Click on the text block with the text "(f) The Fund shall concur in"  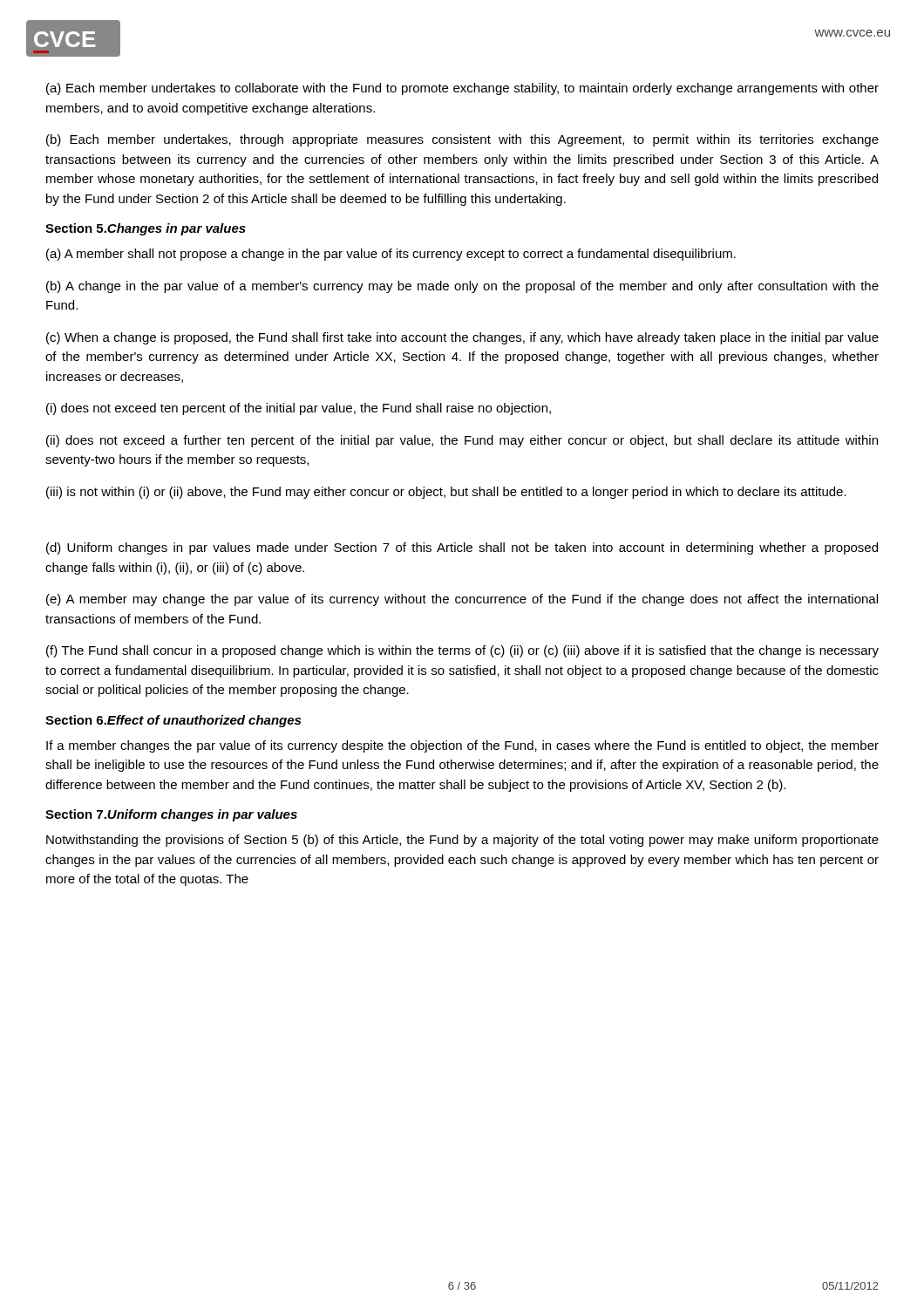pos(462,670)
